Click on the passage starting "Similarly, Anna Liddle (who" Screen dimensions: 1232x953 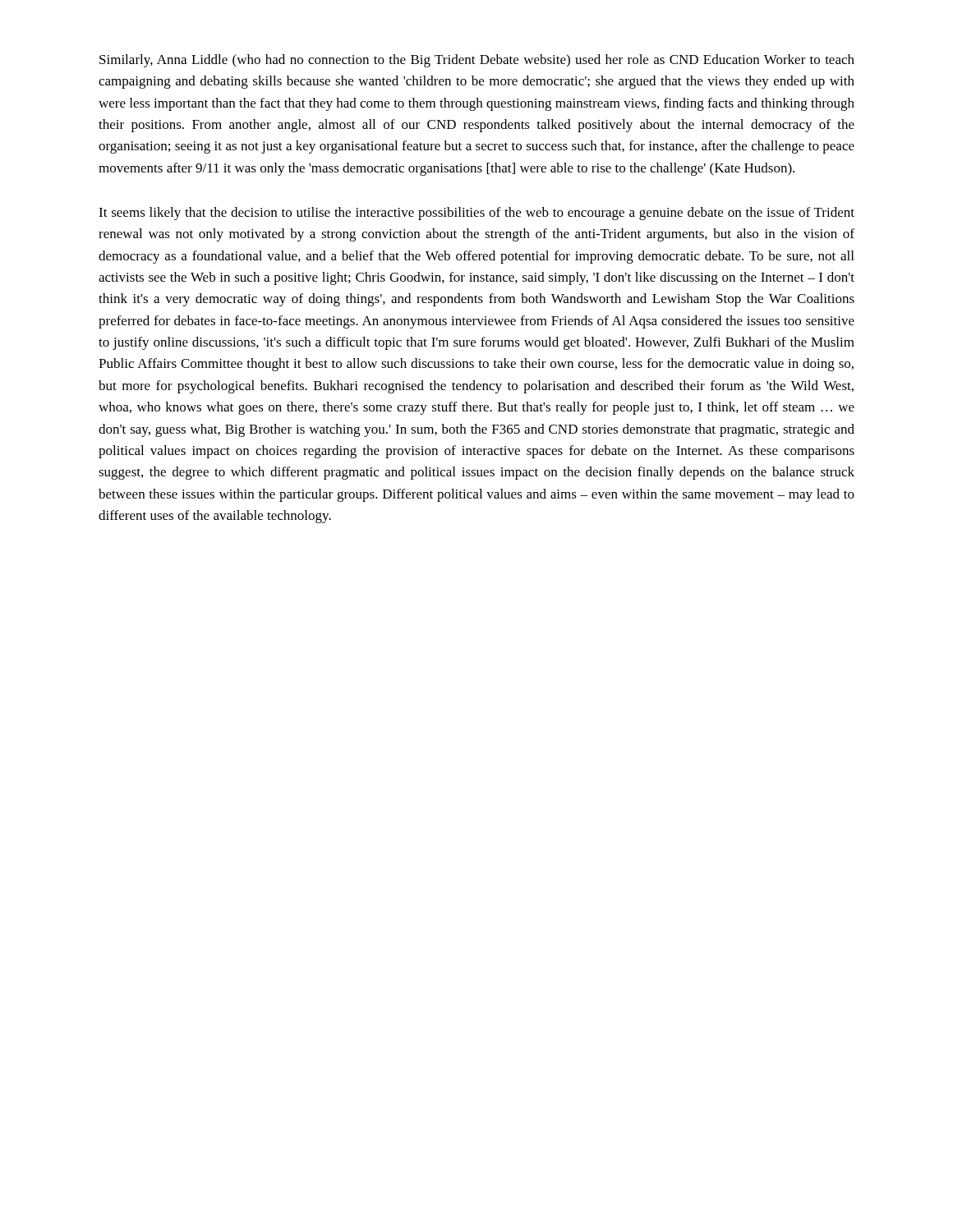pos(476,114)
